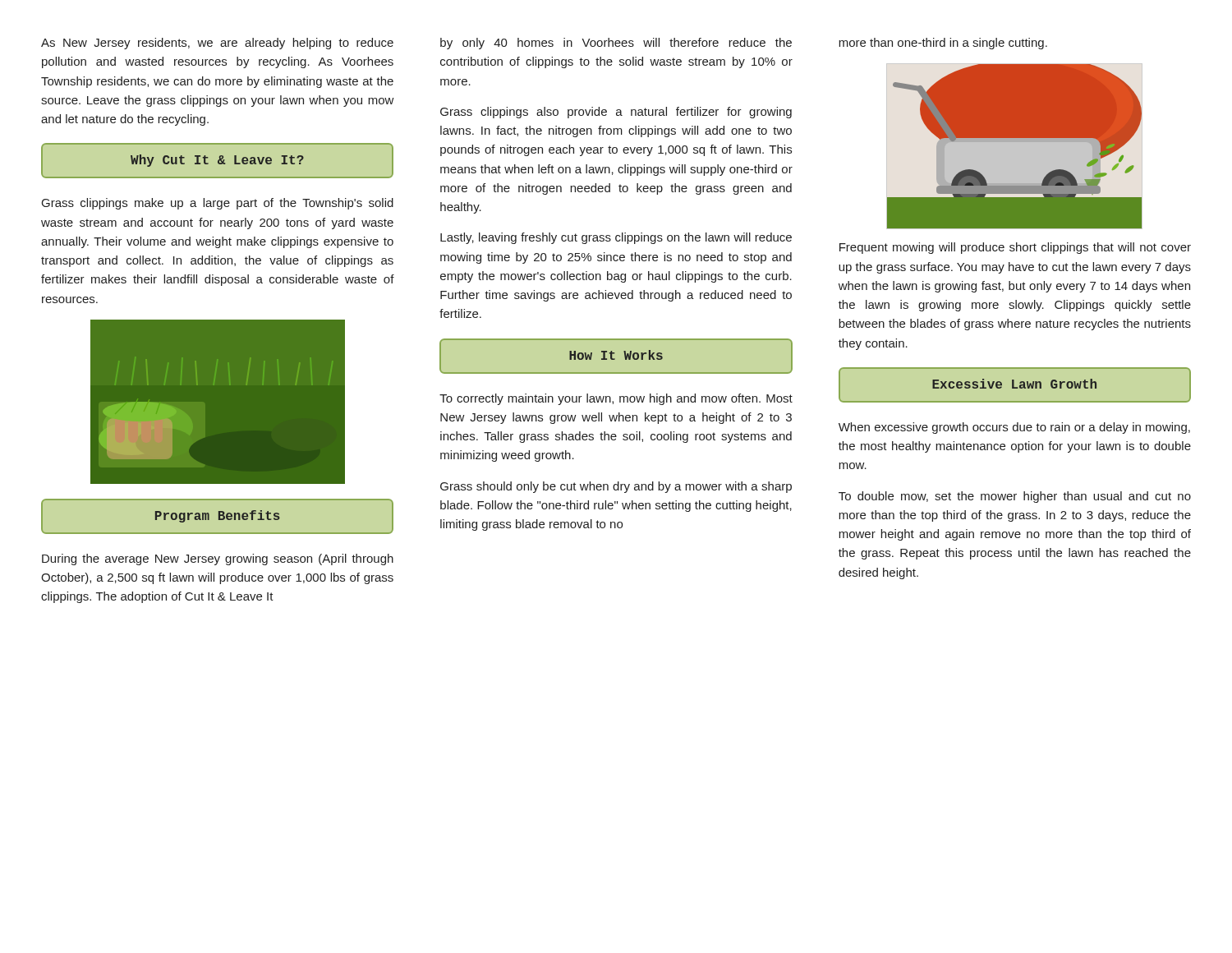Point to the region starting "by only 40"
Screen dimensions: 953x1232
pos(616,62)
